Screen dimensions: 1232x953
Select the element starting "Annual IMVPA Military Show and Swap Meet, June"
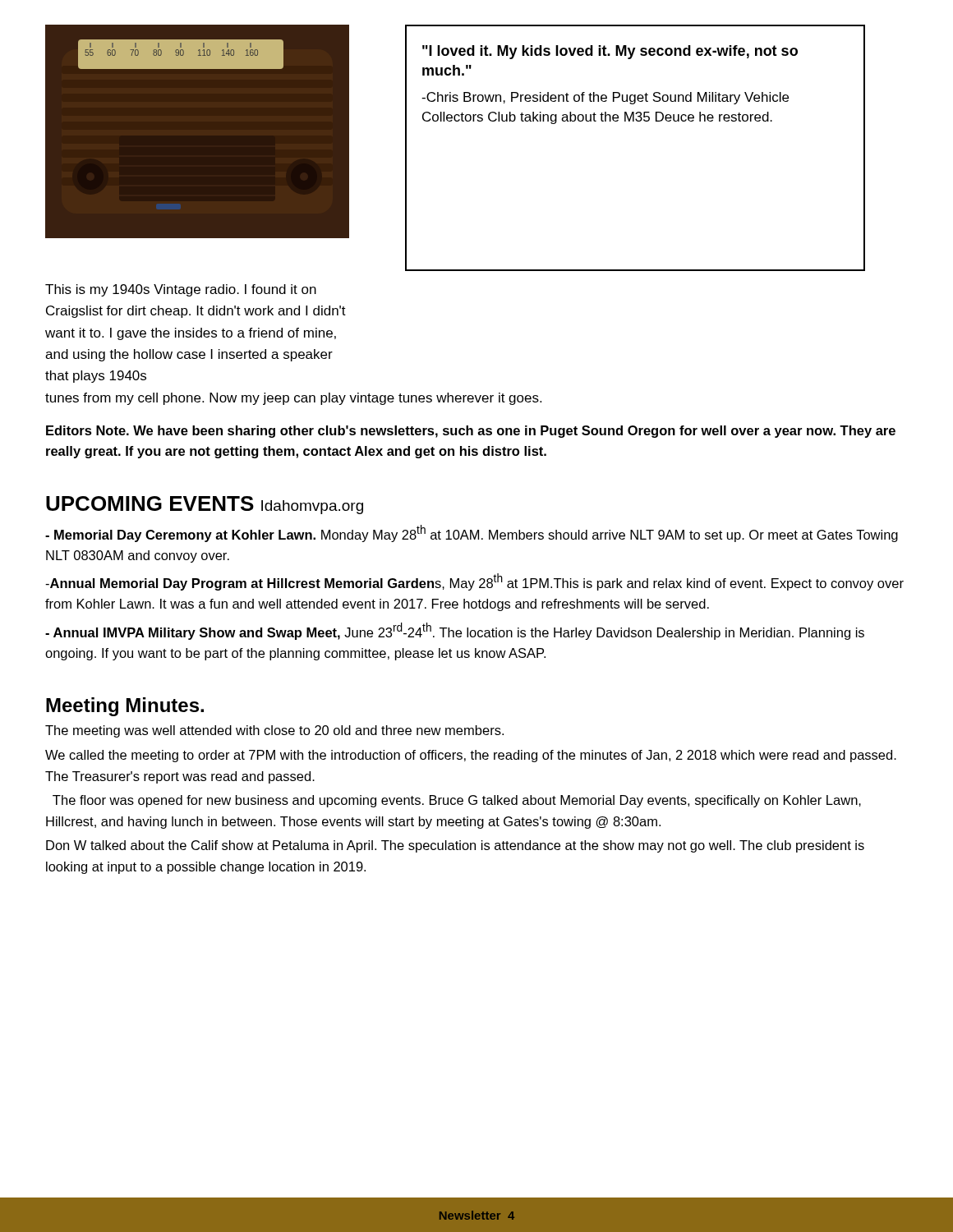tap(455, 641)
